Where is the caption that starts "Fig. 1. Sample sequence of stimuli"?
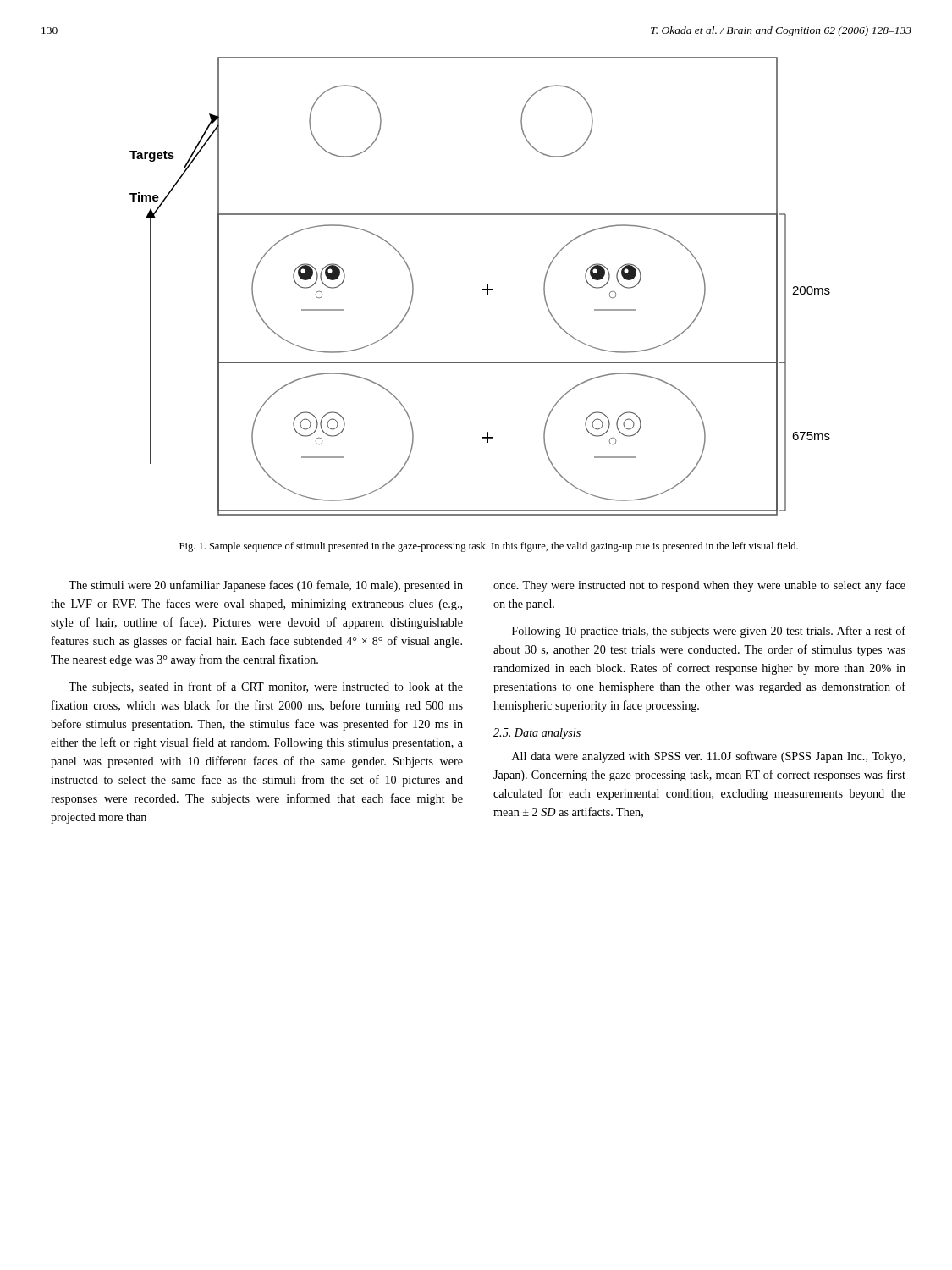The height and width of the screenshot is (1270, 952). point(489,546)
